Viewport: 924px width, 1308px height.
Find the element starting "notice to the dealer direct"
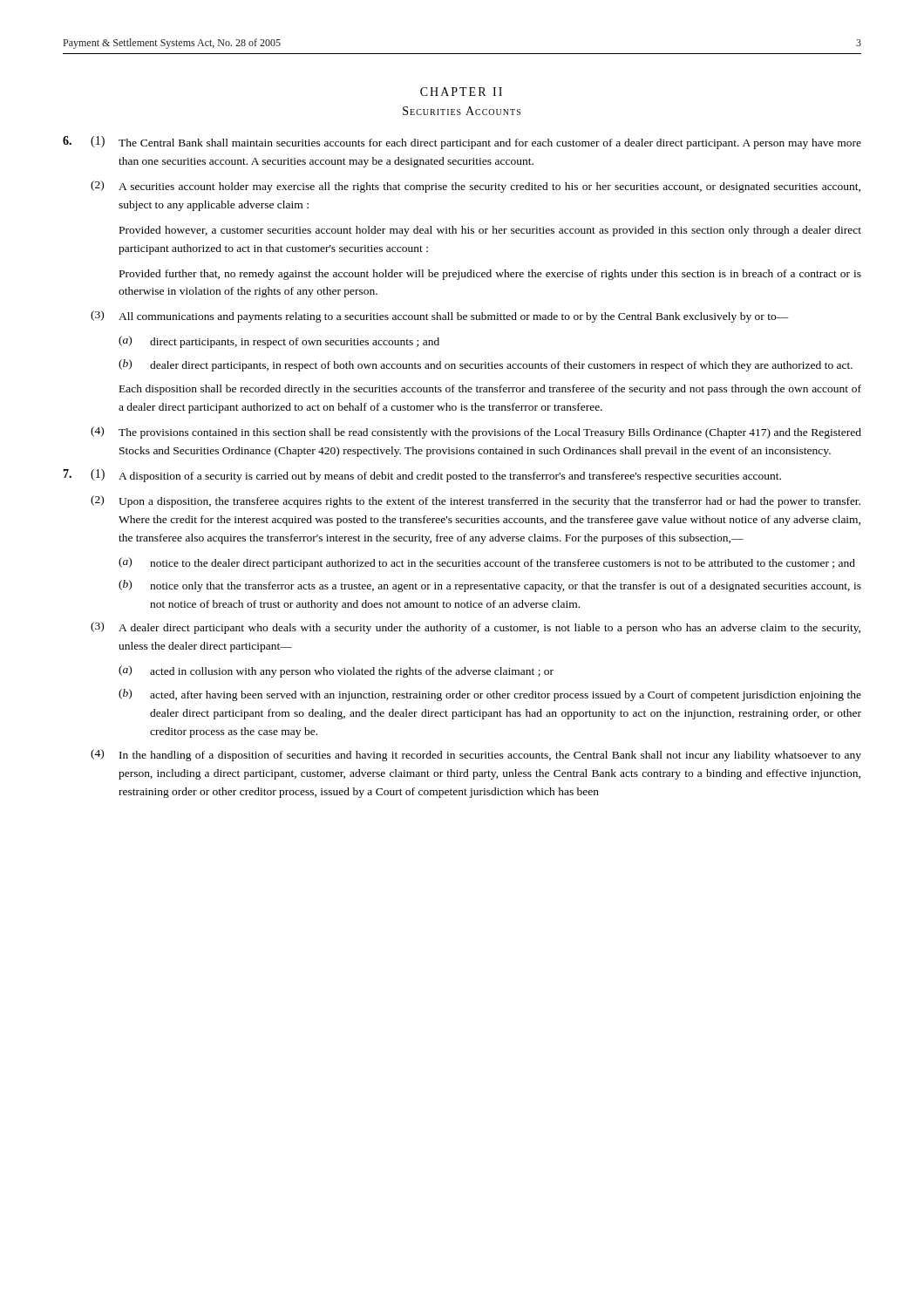(503, 562)
